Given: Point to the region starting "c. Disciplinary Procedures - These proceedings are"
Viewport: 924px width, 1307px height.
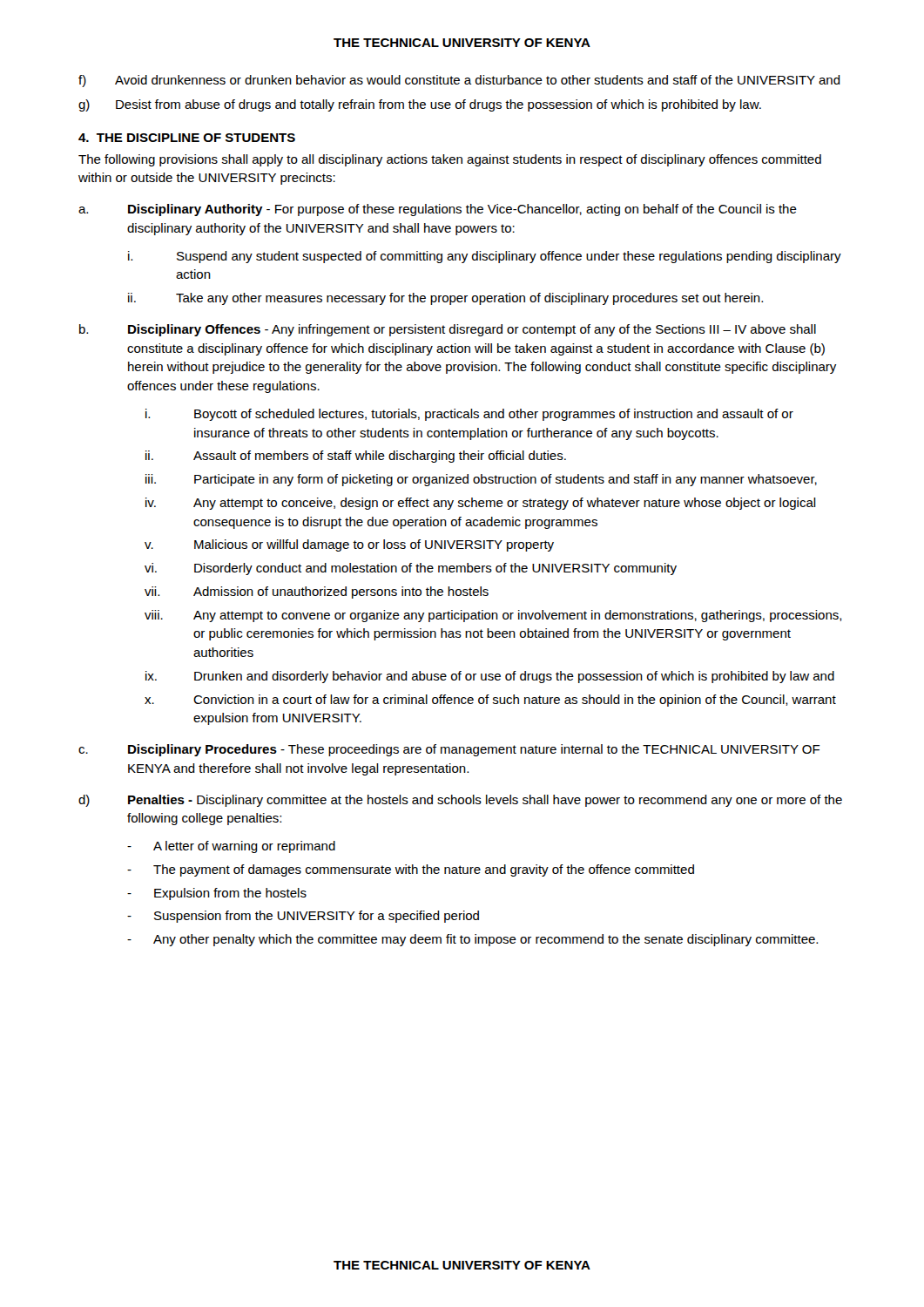Looking at the screenshot, I should click(x=462, y=759).
